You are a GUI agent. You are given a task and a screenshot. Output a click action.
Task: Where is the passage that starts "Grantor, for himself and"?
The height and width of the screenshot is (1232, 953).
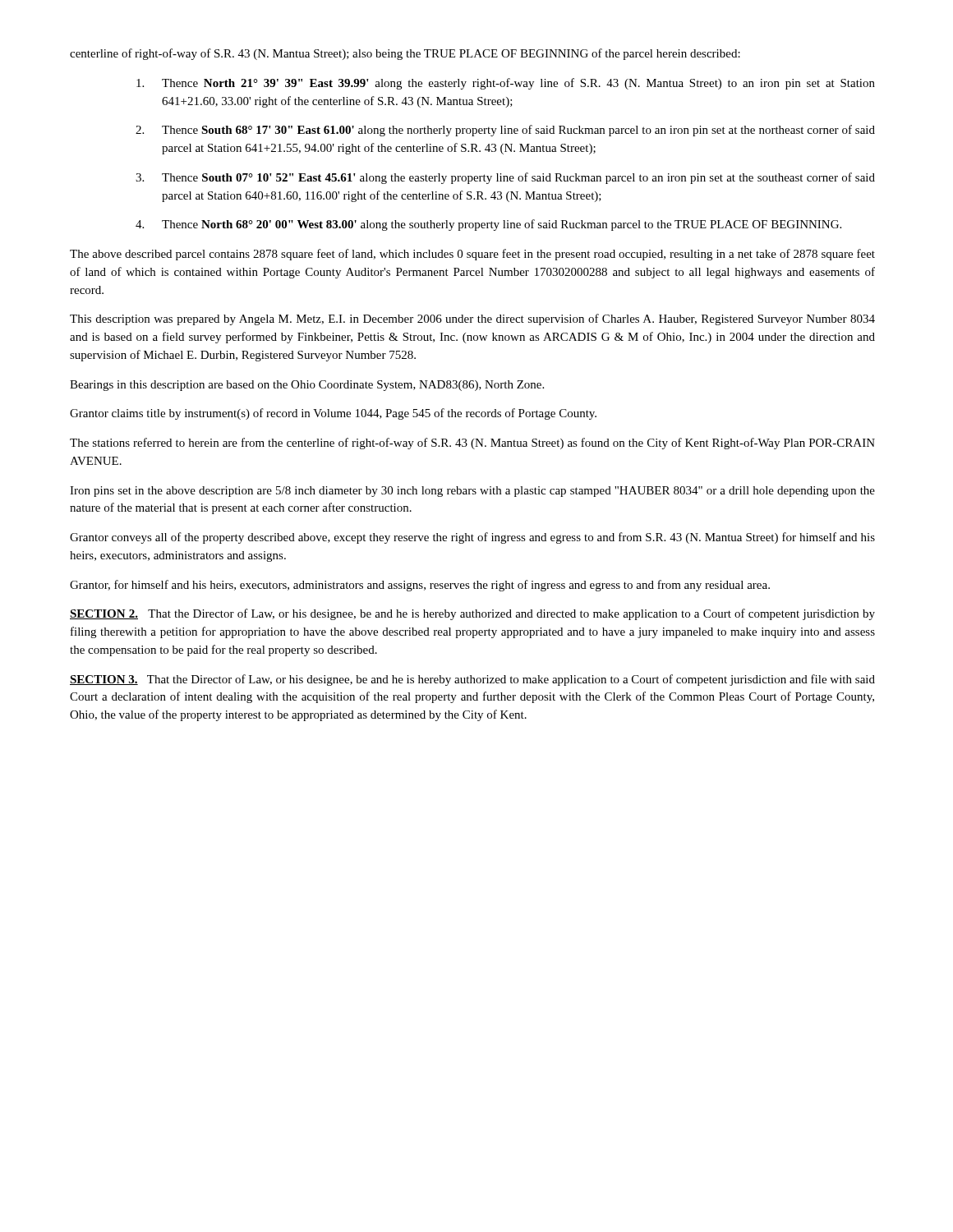(420, 584)
